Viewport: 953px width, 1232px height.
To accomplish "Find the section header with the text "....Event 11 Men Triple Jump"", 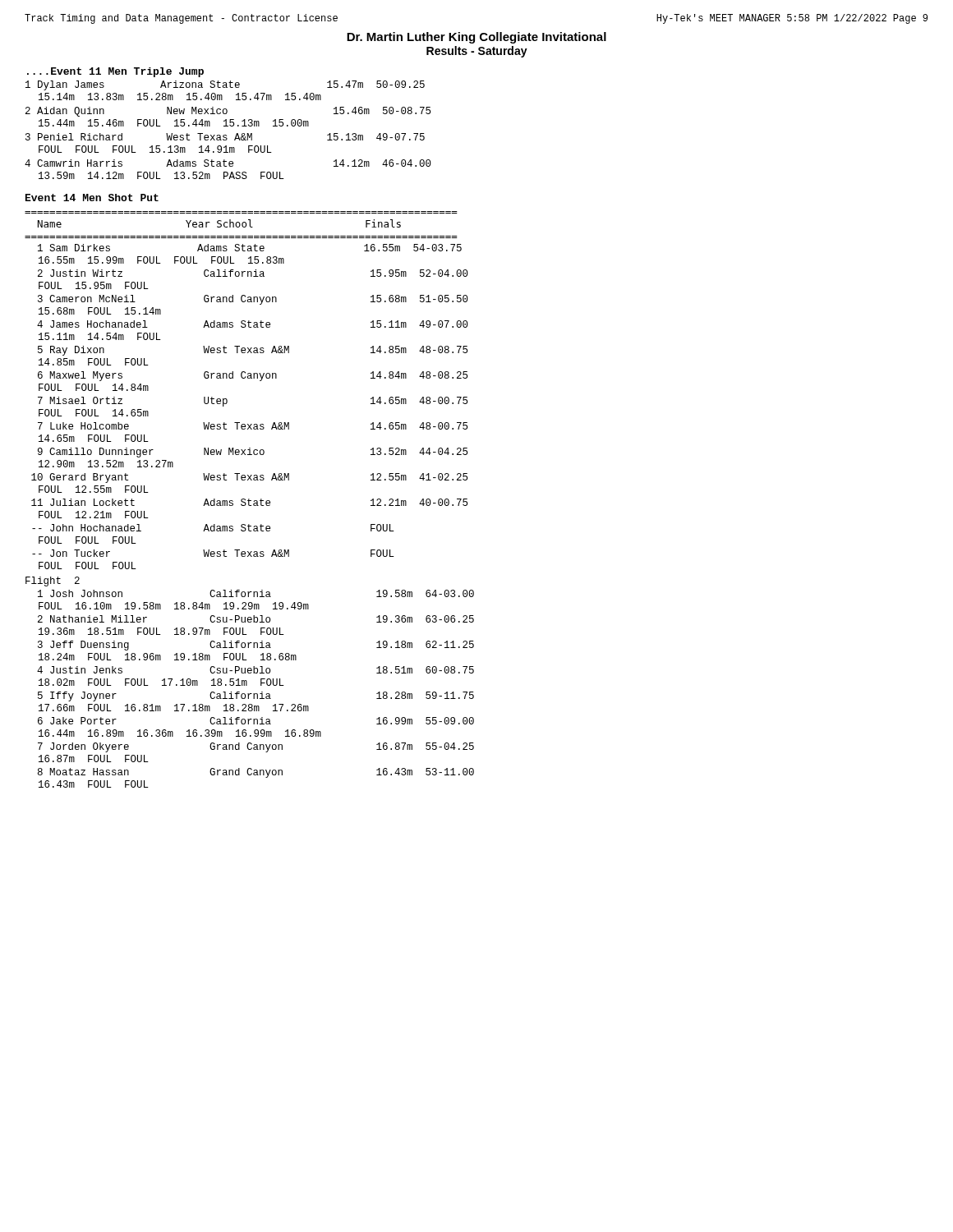I will [x=114, y=72].
